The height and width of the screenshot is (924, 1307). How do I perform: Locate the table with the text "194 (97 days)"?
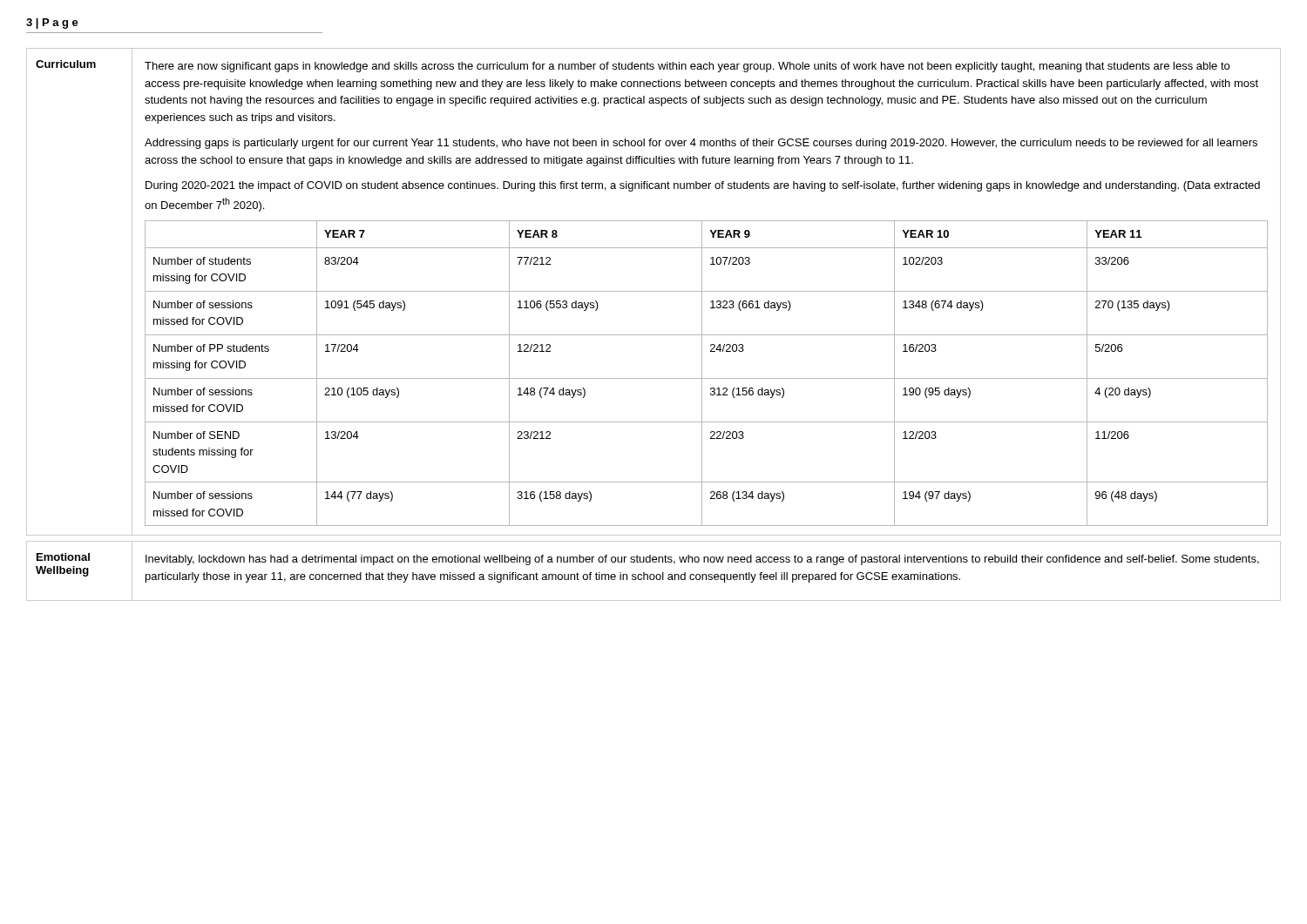tap(706, 373)
